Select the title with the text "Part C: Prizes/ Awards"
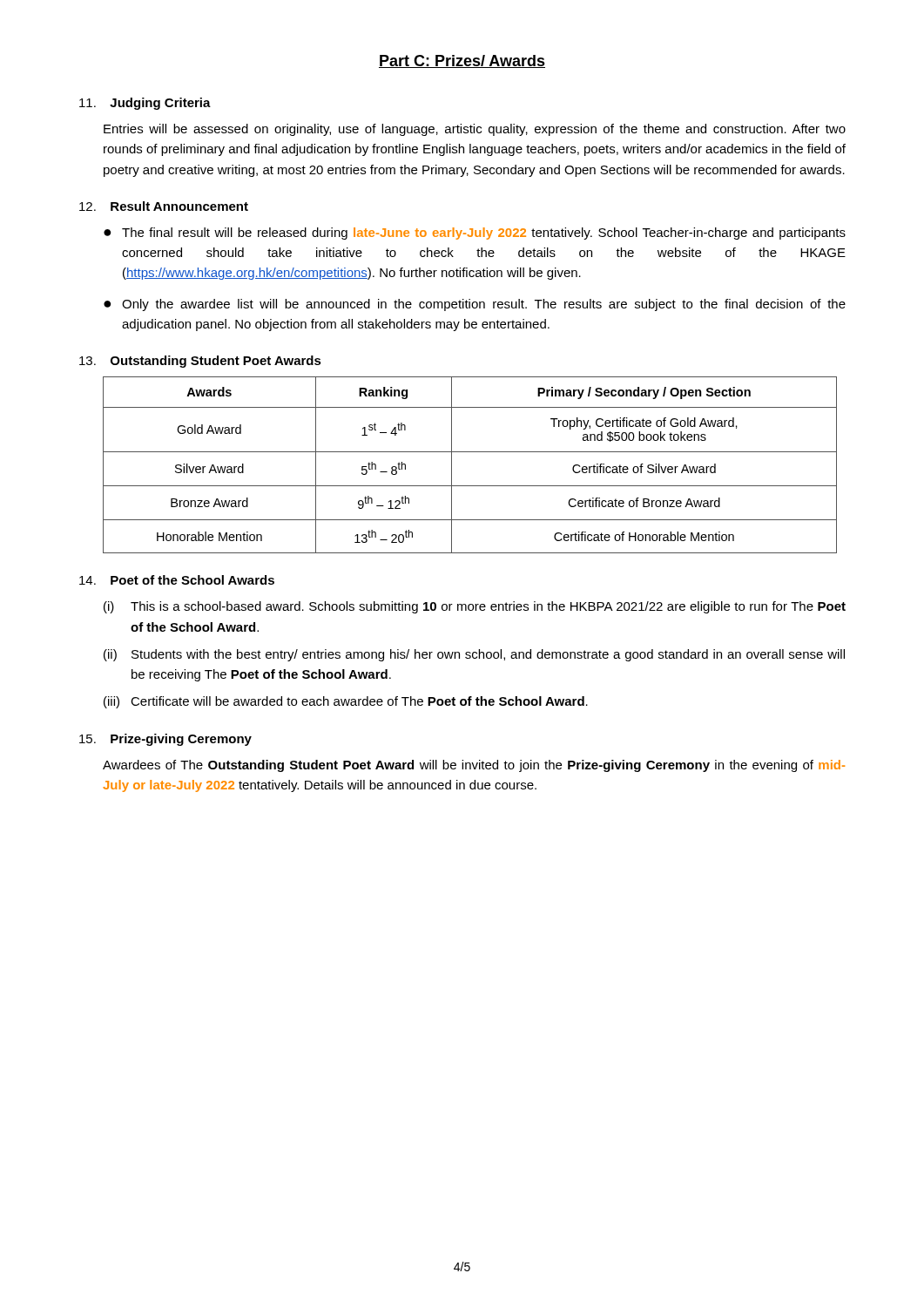 462,61
